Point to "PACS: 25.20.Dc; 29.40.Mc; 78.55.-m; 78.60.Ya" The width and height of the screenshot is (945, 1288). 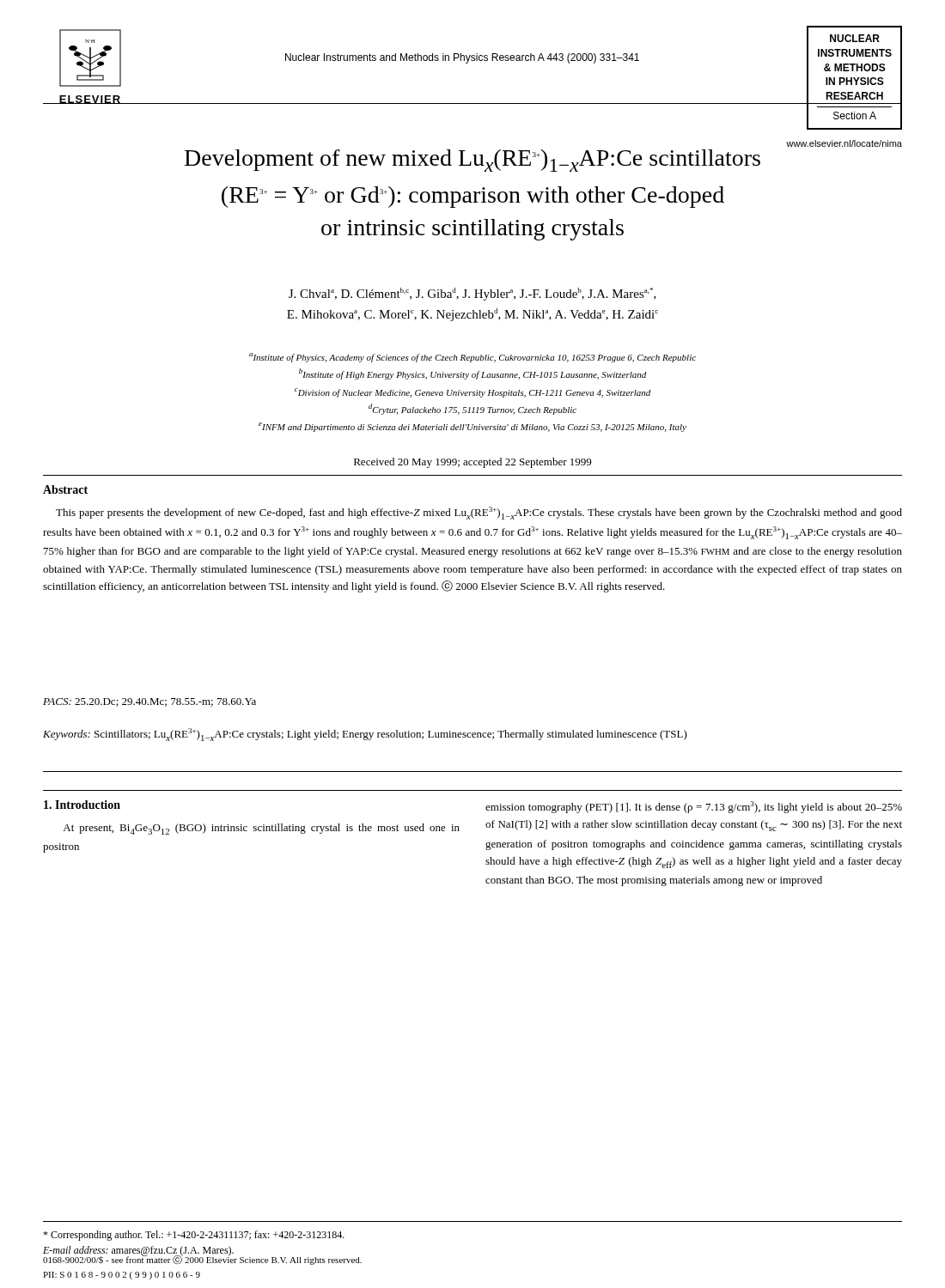150,701
